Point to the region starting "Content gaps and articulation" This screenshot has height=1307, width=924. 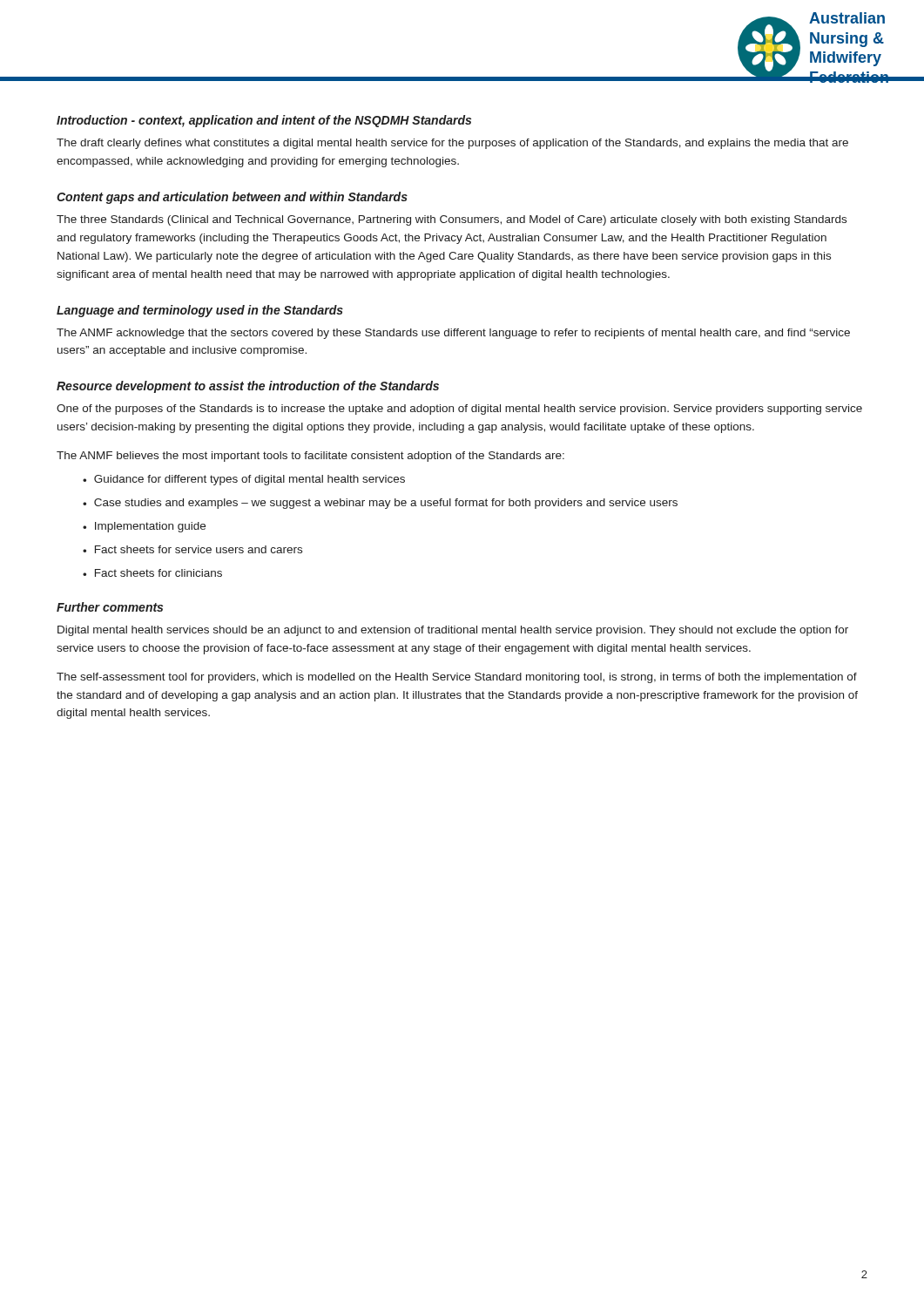(232, 197)
